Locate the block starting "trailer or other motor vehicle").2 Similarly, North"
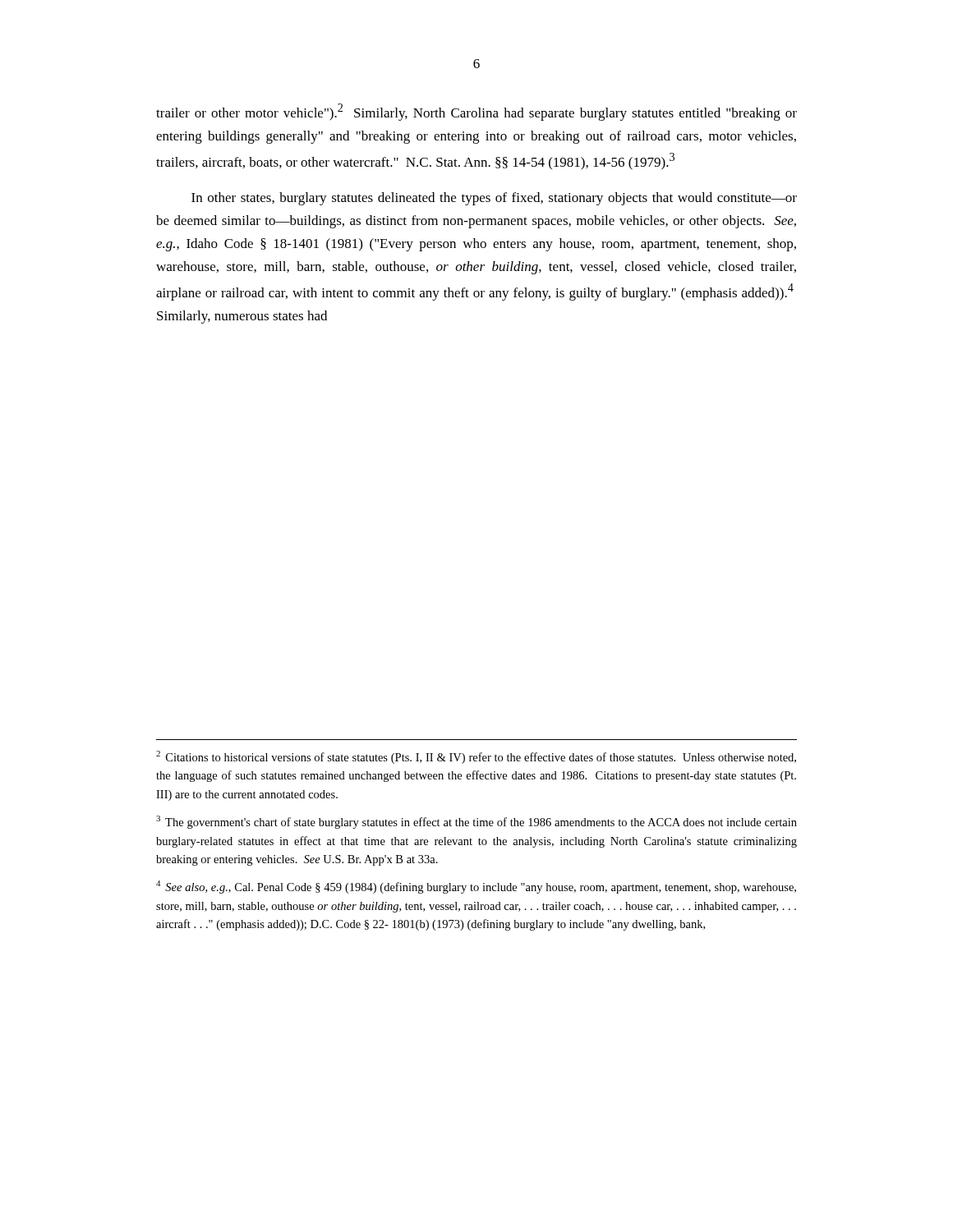This screenshot has width=953, height=1232. point(476,213)
